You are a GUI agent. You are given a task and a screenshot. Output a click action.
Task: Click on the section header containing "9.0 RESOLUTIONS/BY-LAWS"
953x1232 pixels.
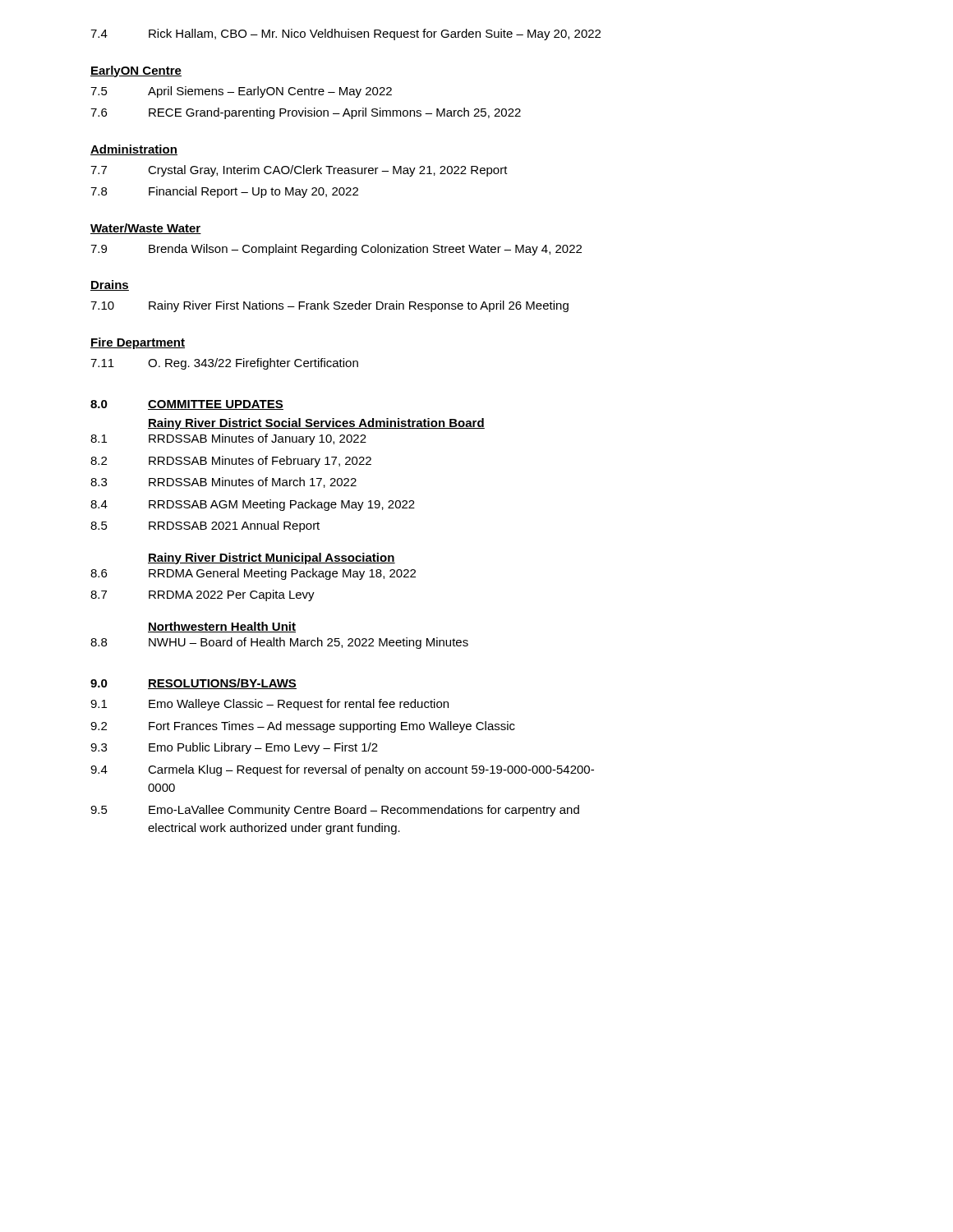click(193, 683)
